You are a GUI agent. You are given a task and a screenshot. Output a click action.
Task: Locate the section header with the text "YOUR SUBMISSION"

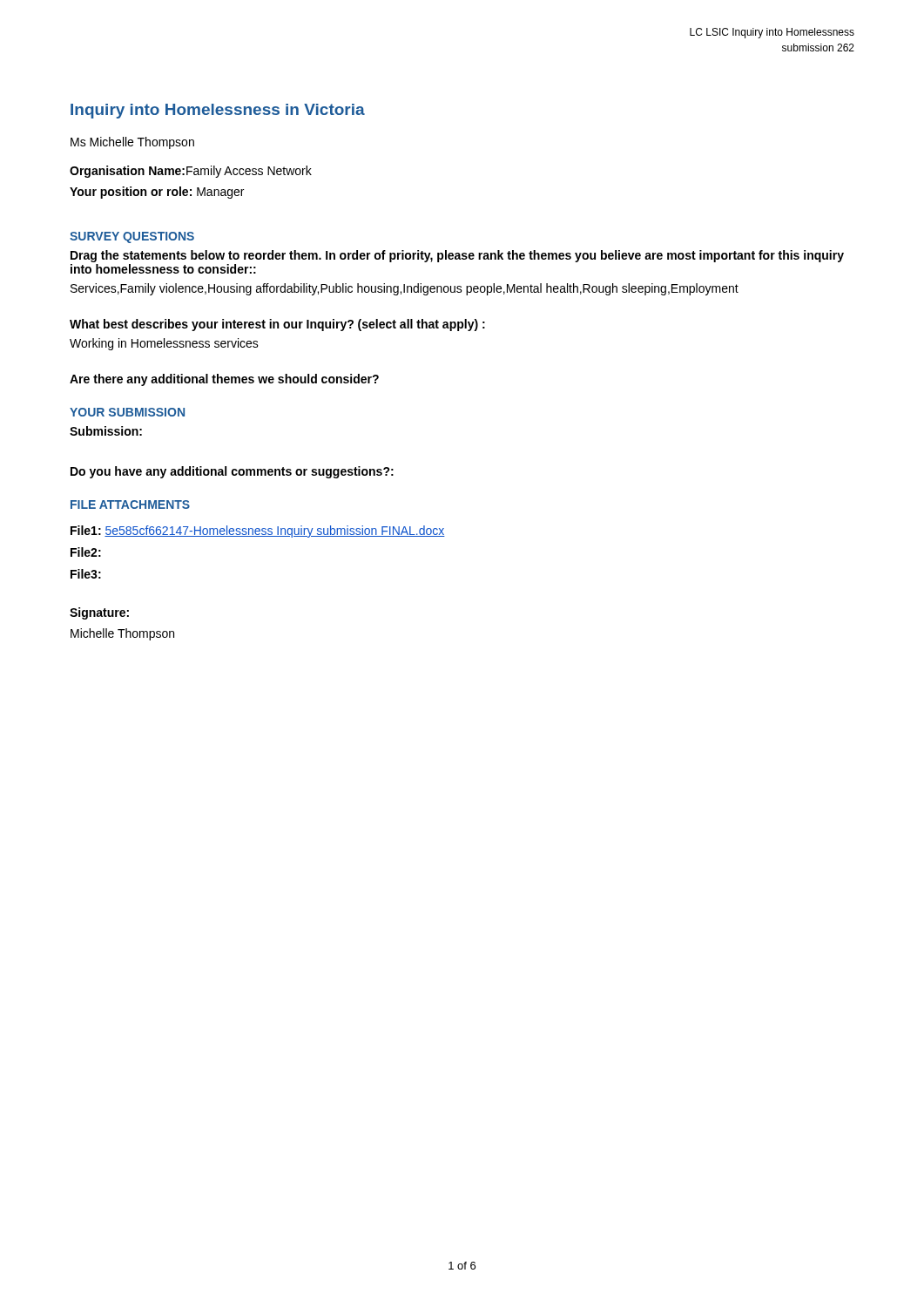(128, 412)
